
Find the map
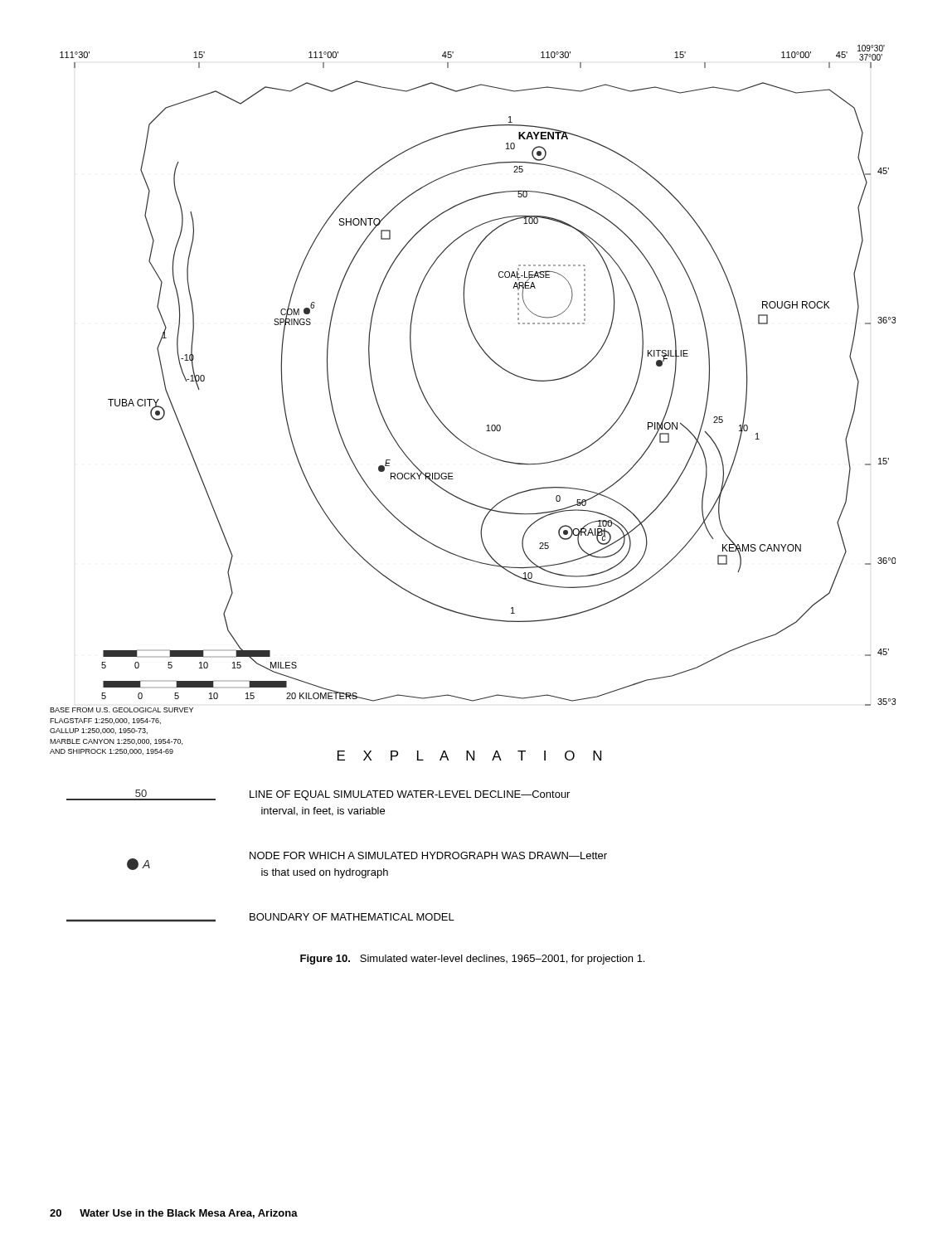click(x=473, y=381)
